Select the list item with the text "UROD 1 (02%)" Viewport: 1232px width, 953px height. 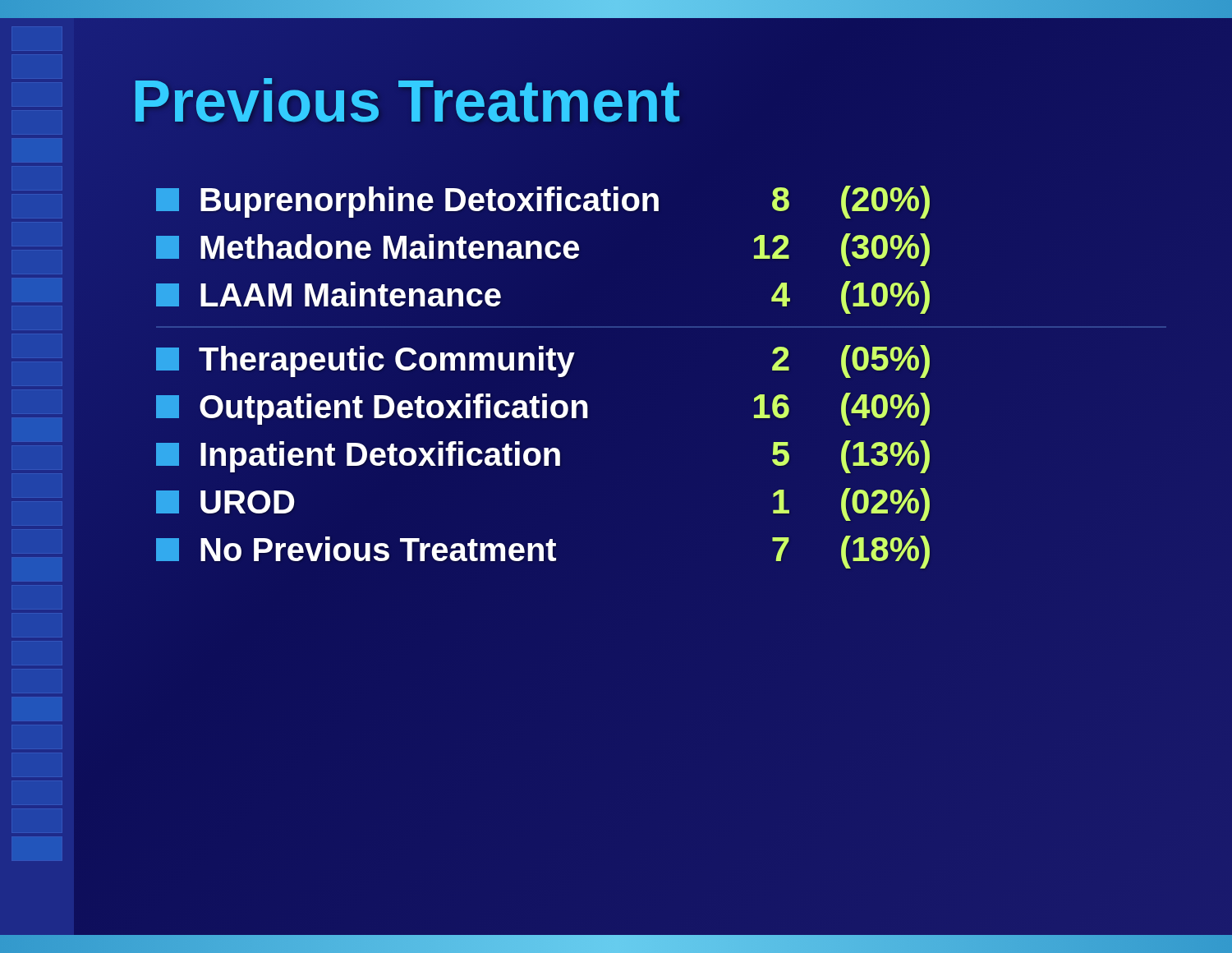pyautogui.click(x=234, y=504)
